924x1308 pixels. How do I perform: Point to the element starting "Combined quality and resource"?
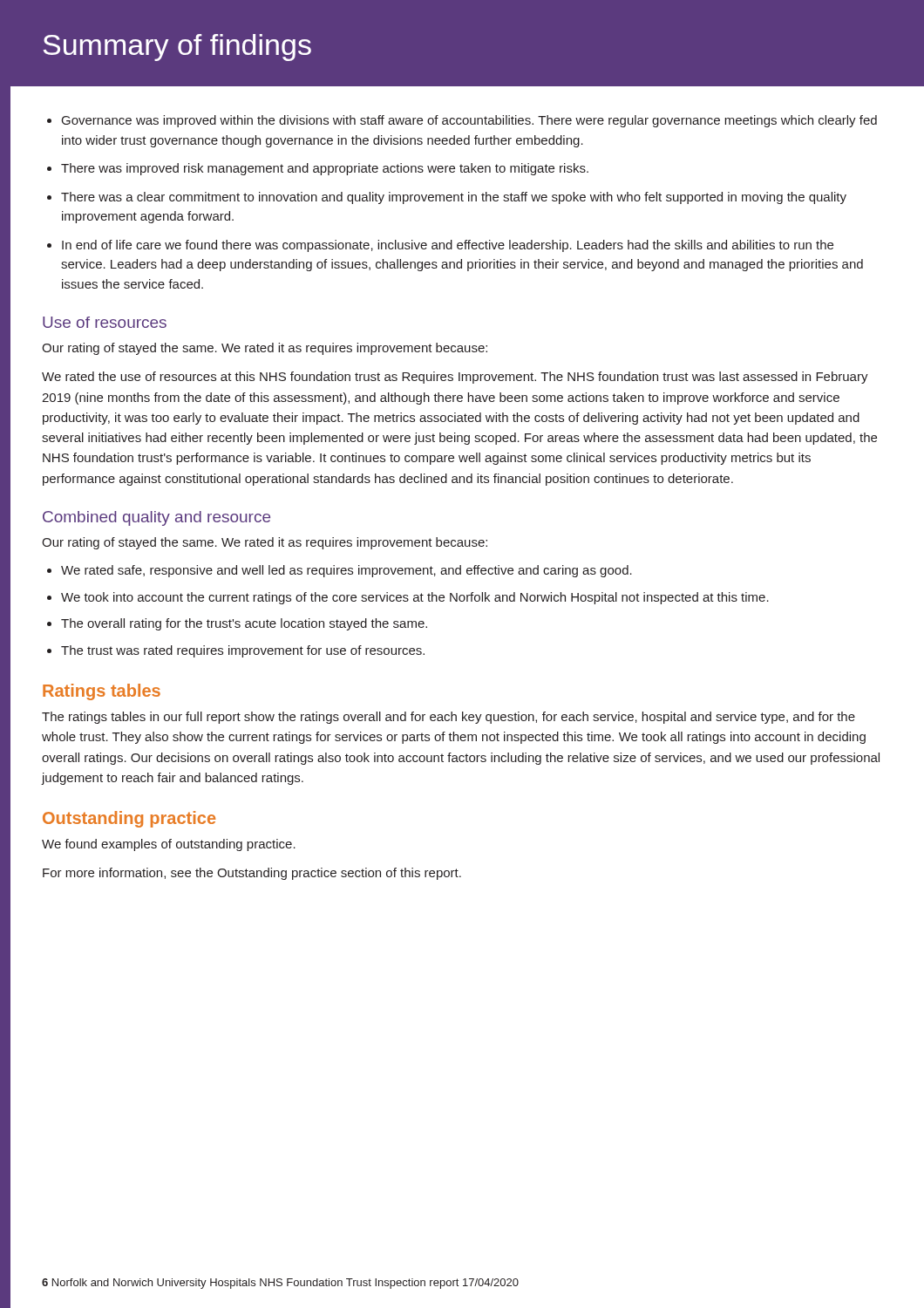[x=156, y=516]
